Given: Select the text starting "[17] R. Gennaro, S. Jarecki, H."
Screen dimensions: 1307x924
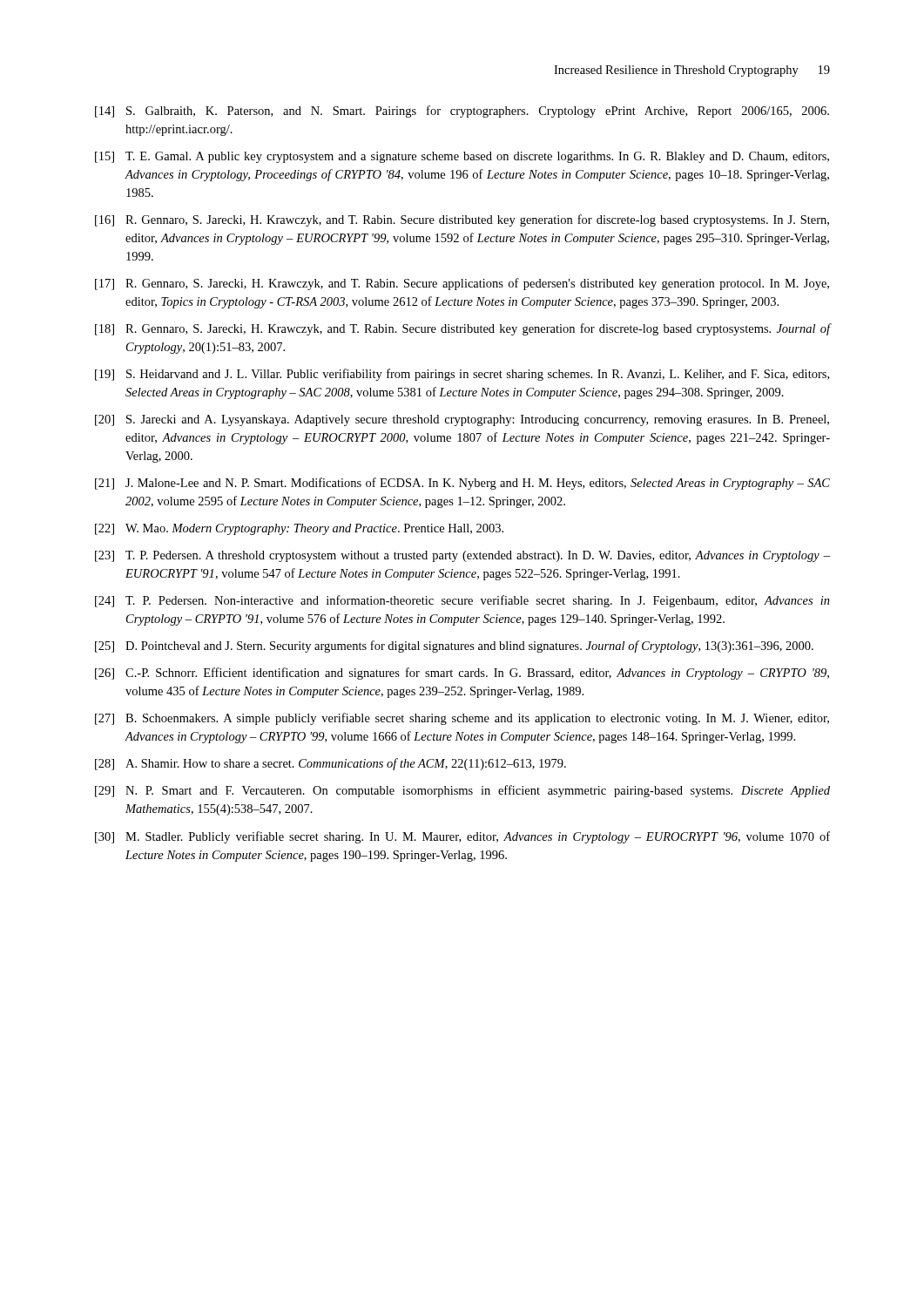Looking at the screenshot, I should click(462, 293).
